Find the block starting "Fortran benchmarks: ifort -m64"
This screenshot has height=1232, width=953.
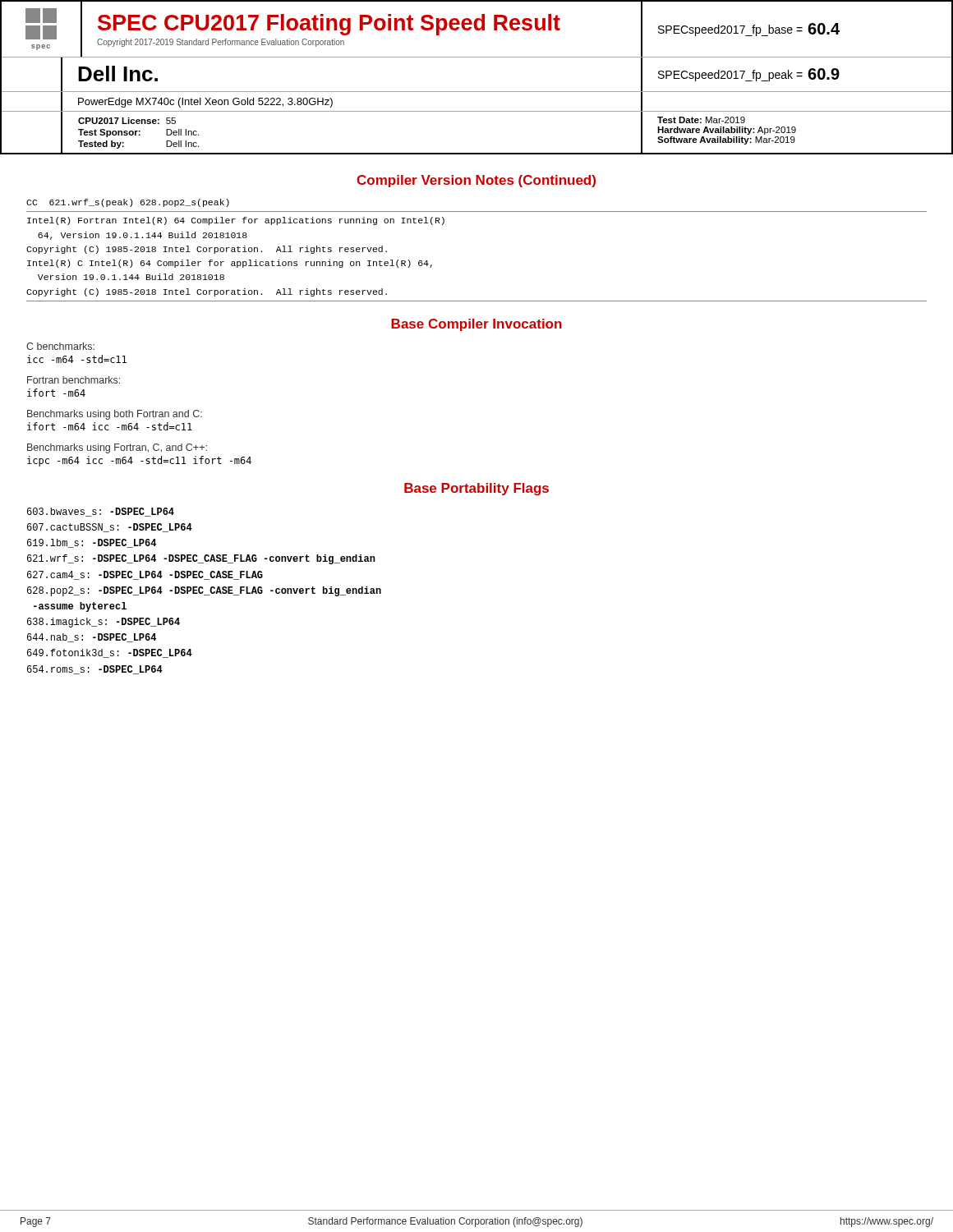pyautogui.click(x=74, y=380)
